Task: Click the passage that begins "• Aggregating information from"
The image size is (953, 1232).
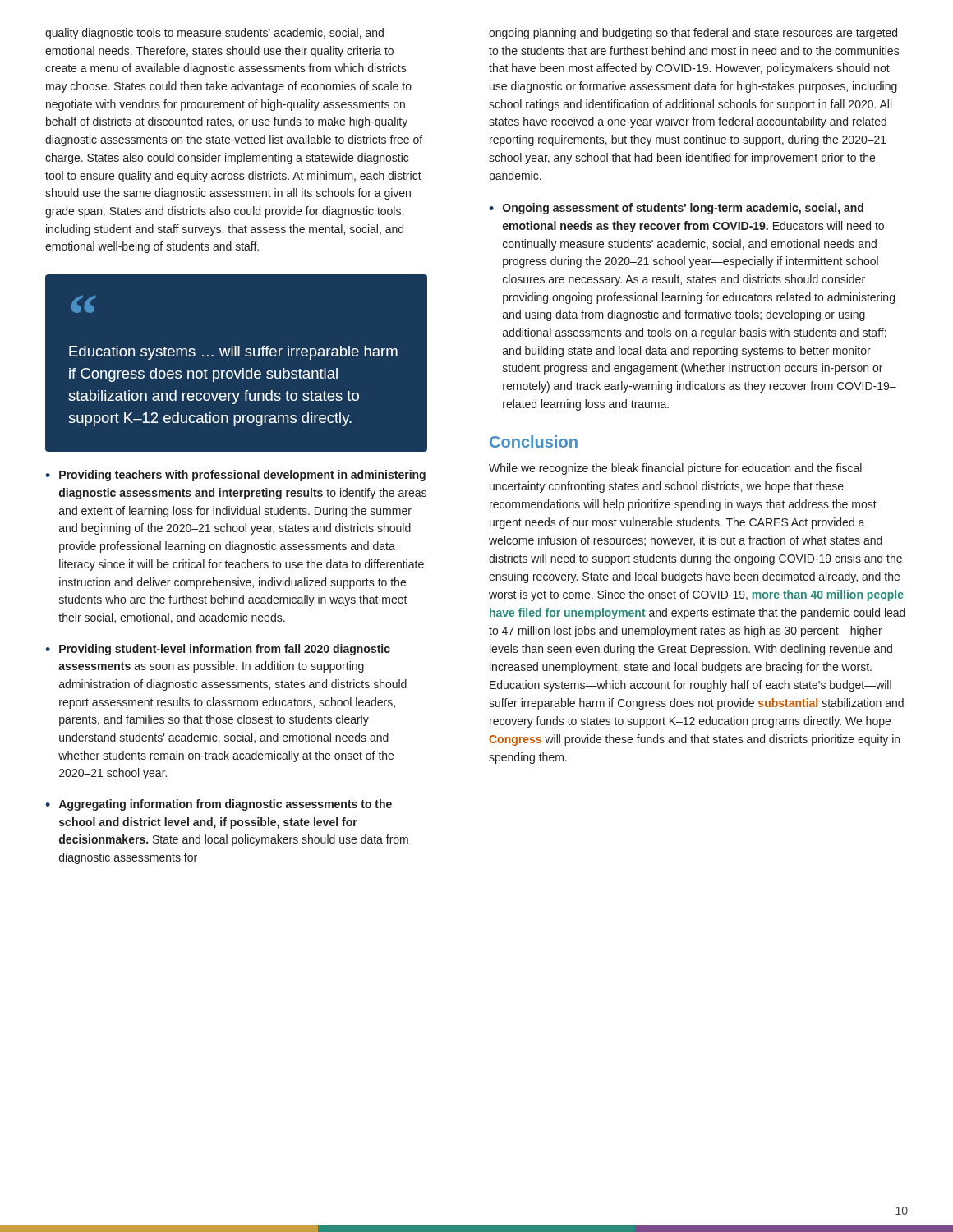Action: coord(236,832)
